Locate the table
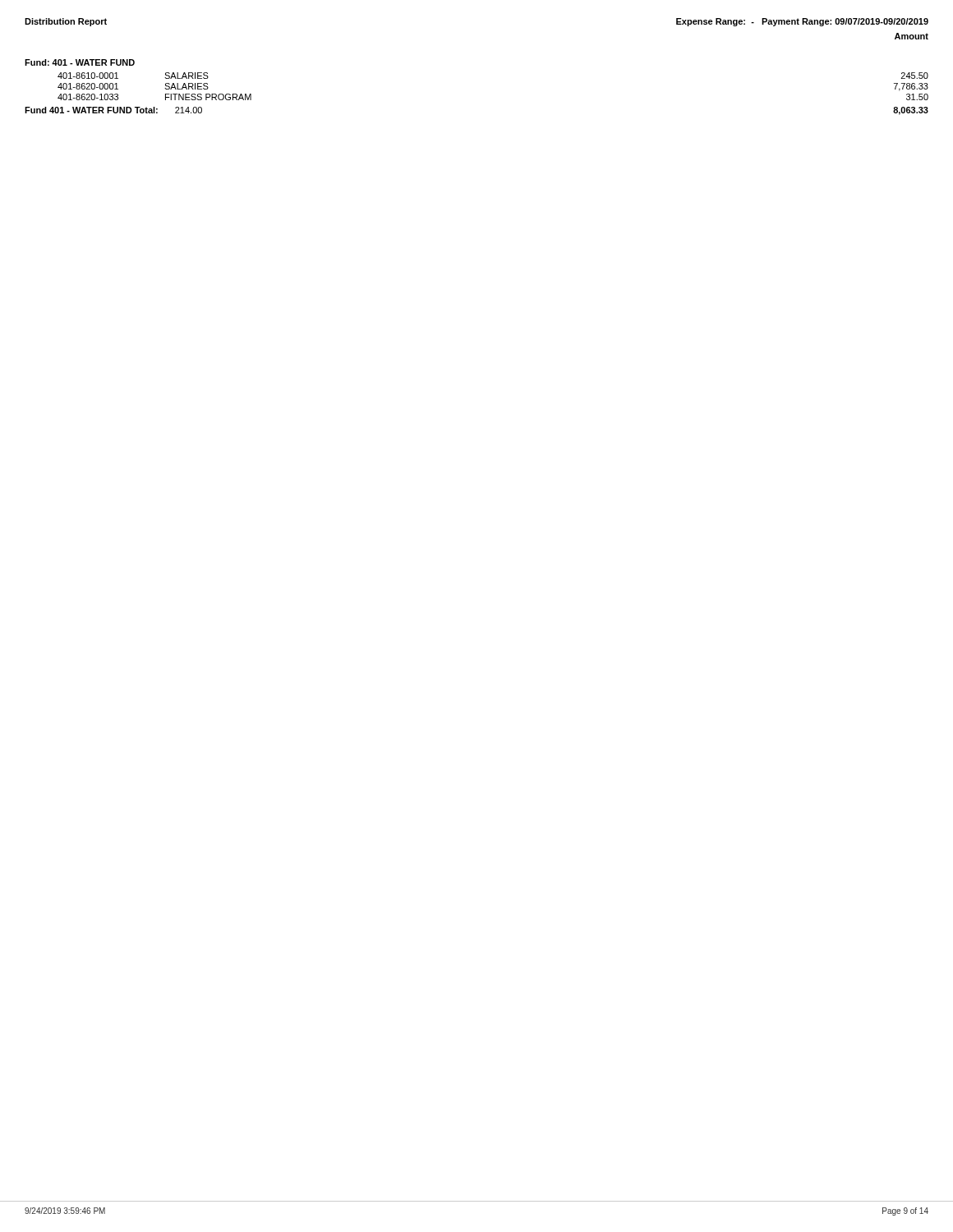 [476, 93]
